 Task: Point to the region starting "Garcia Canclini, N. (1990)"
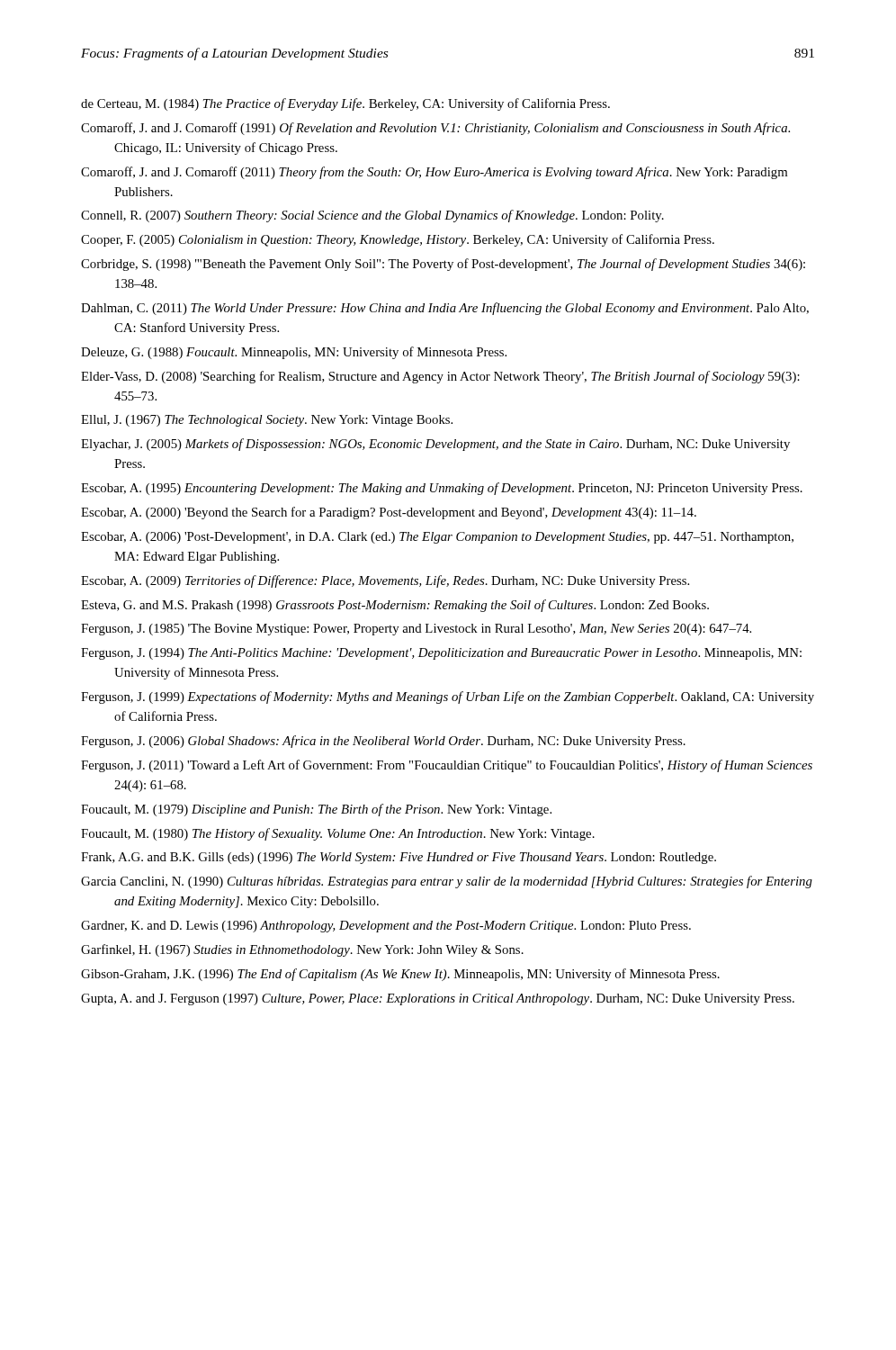coord(447,891)
